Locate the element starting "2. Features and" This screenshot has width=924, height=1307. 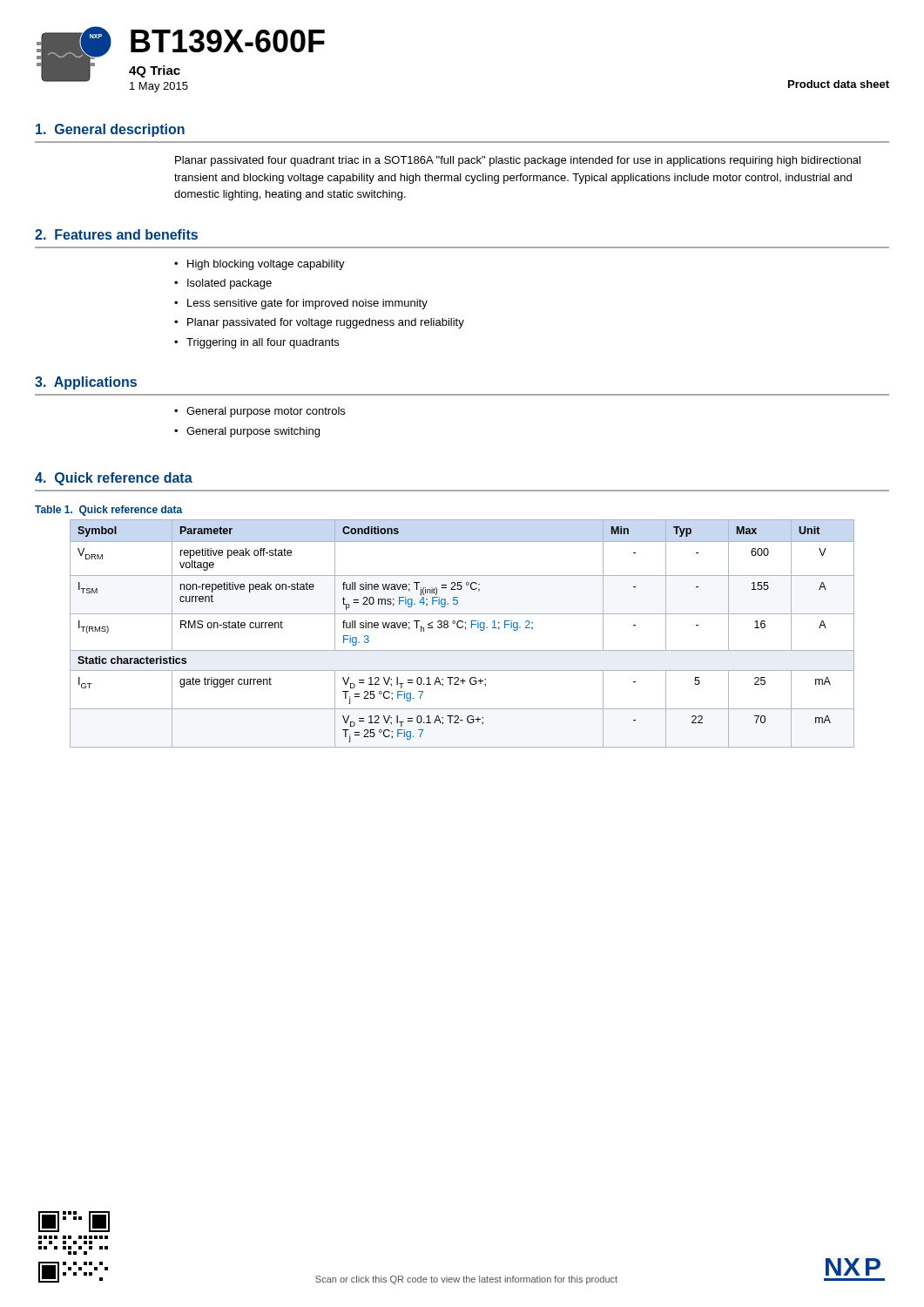[x=462, y=235]
